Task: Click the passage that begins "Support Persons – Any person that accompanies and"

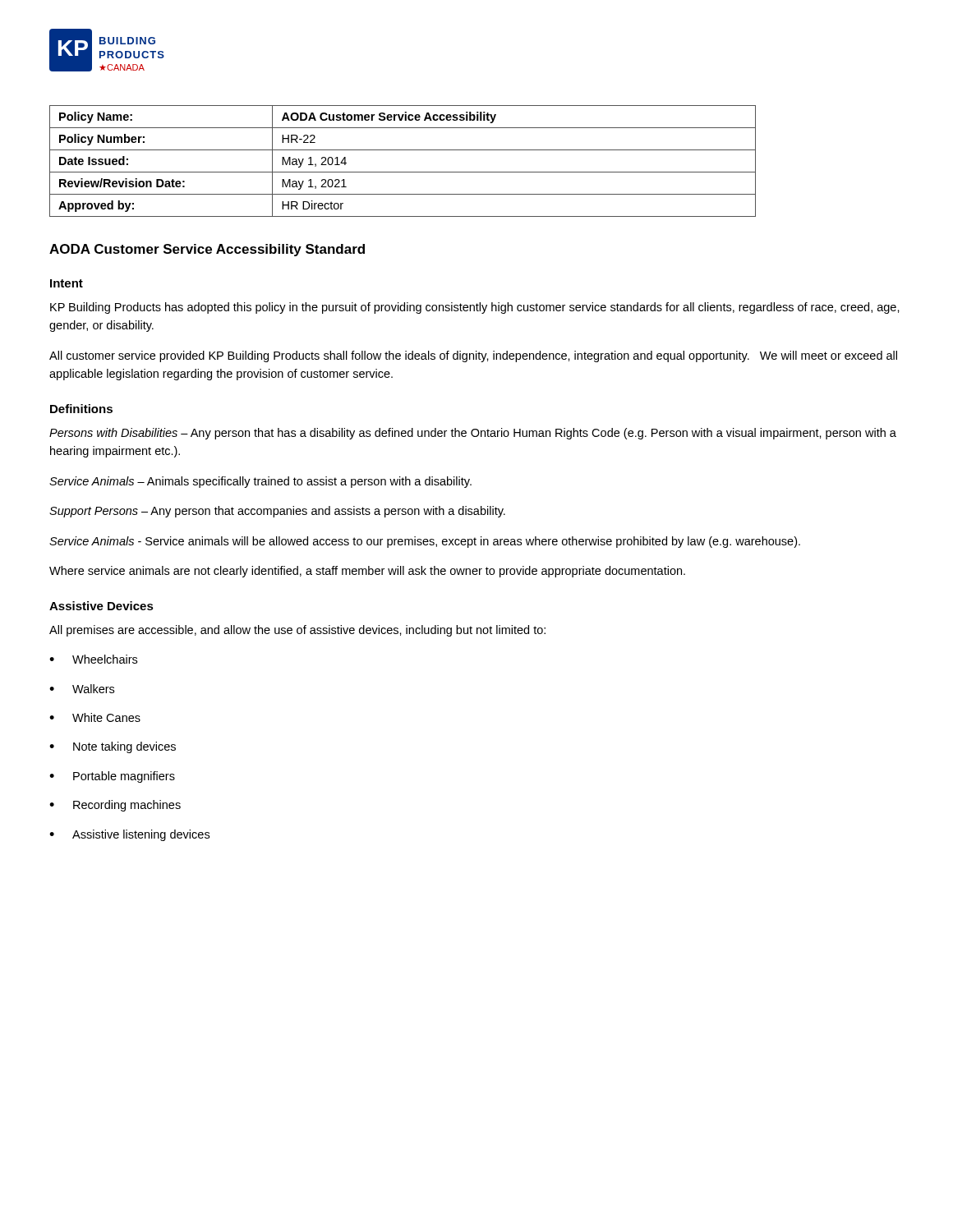Action: pos(278,511)
